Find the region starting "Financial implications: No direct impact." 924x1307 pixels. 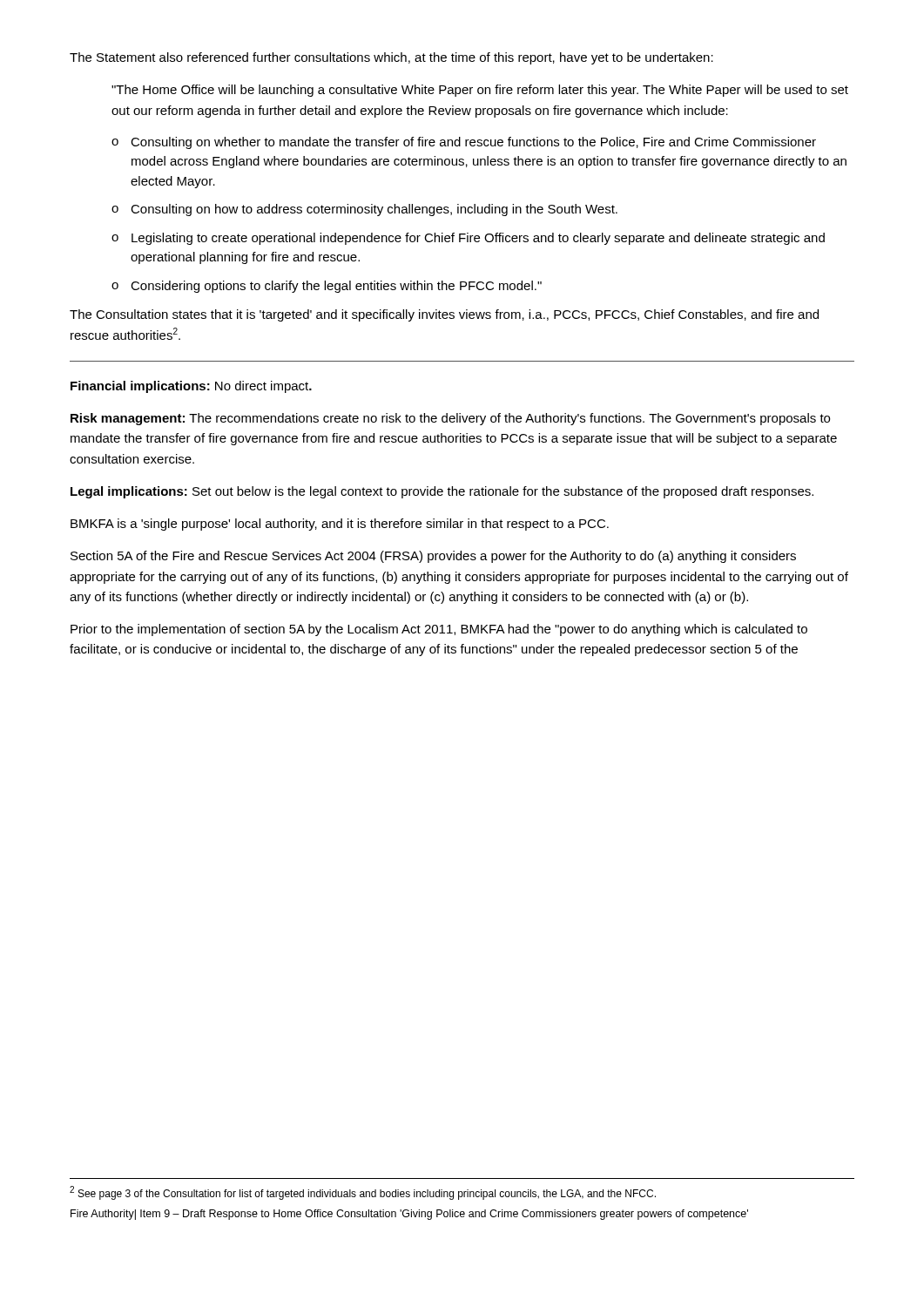191,387
